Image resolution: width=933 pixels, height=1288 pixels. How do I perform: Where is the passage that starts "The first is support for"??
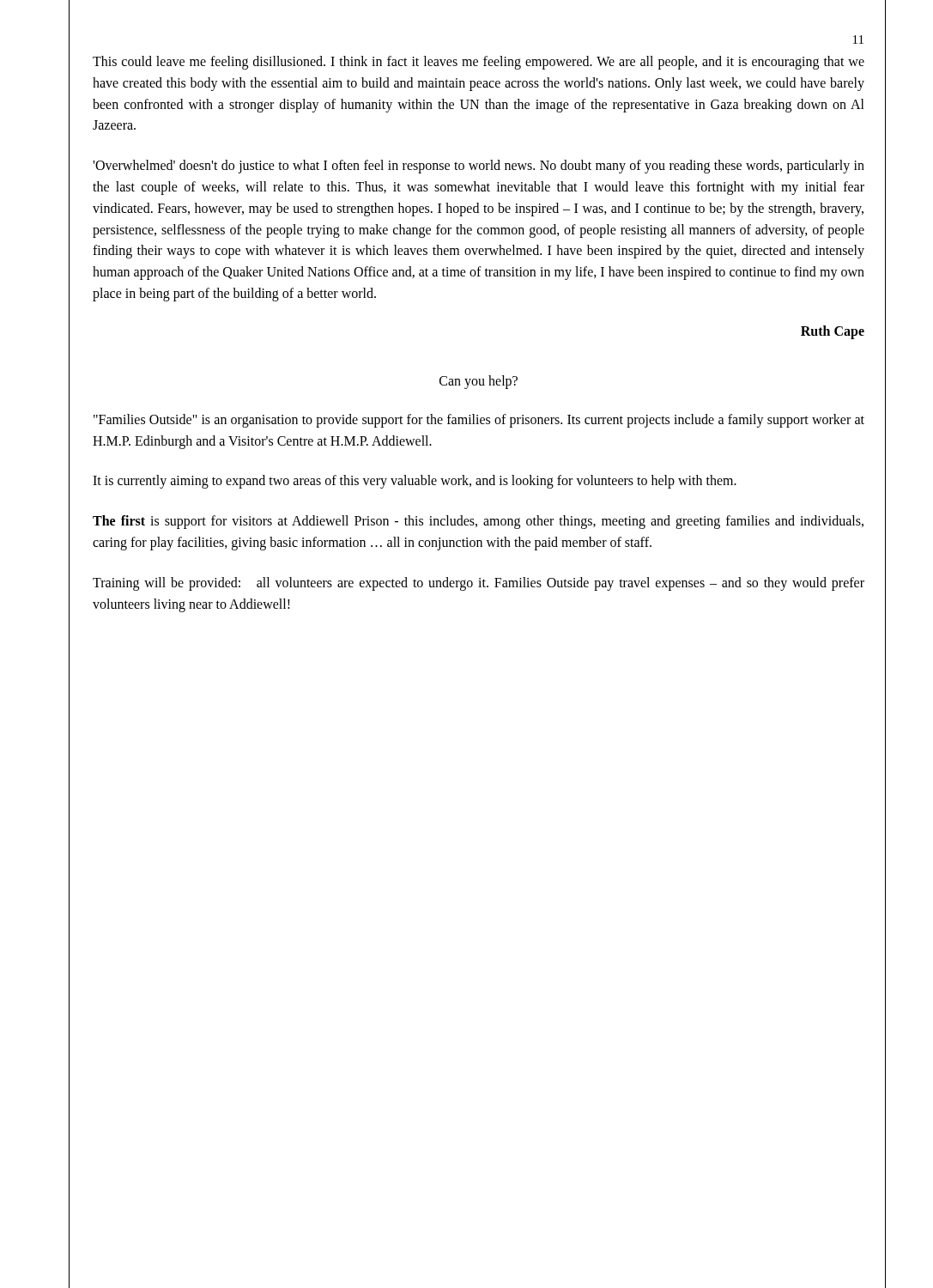pos(479,532)
